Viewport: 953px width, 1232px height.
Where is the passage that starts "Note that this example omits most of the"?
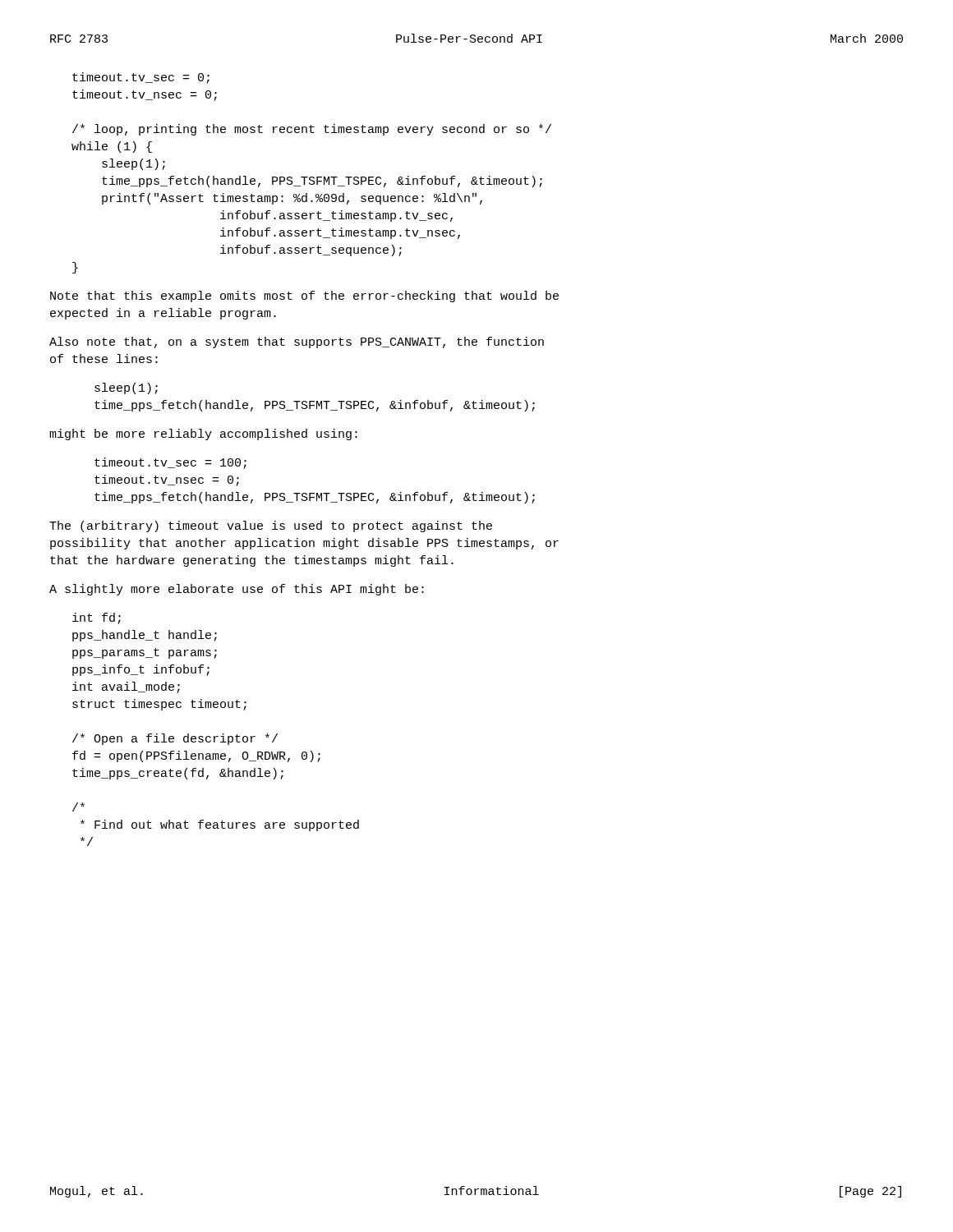304,306
